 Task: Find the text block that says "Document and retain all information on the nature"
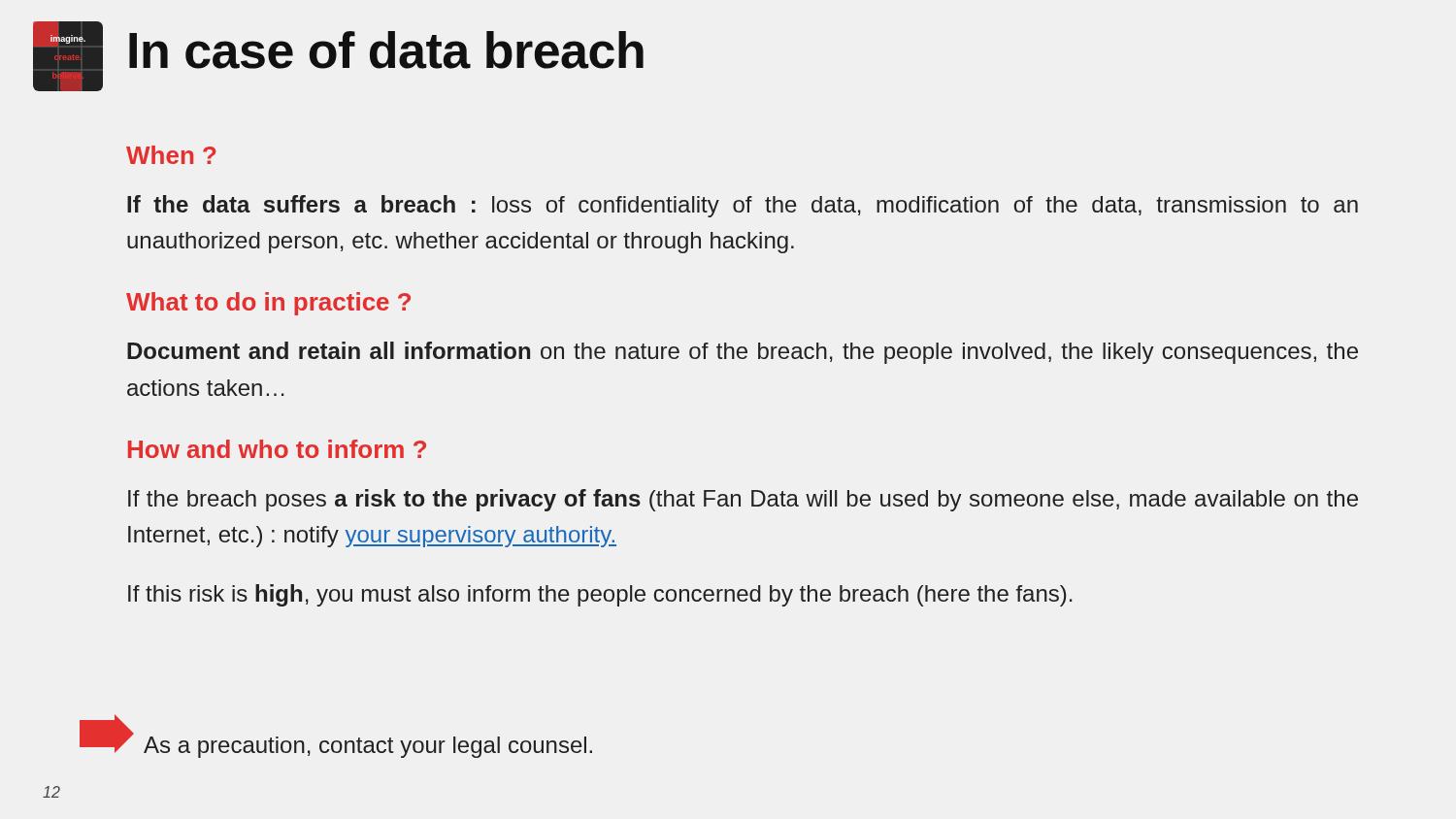tap(743, 369)
